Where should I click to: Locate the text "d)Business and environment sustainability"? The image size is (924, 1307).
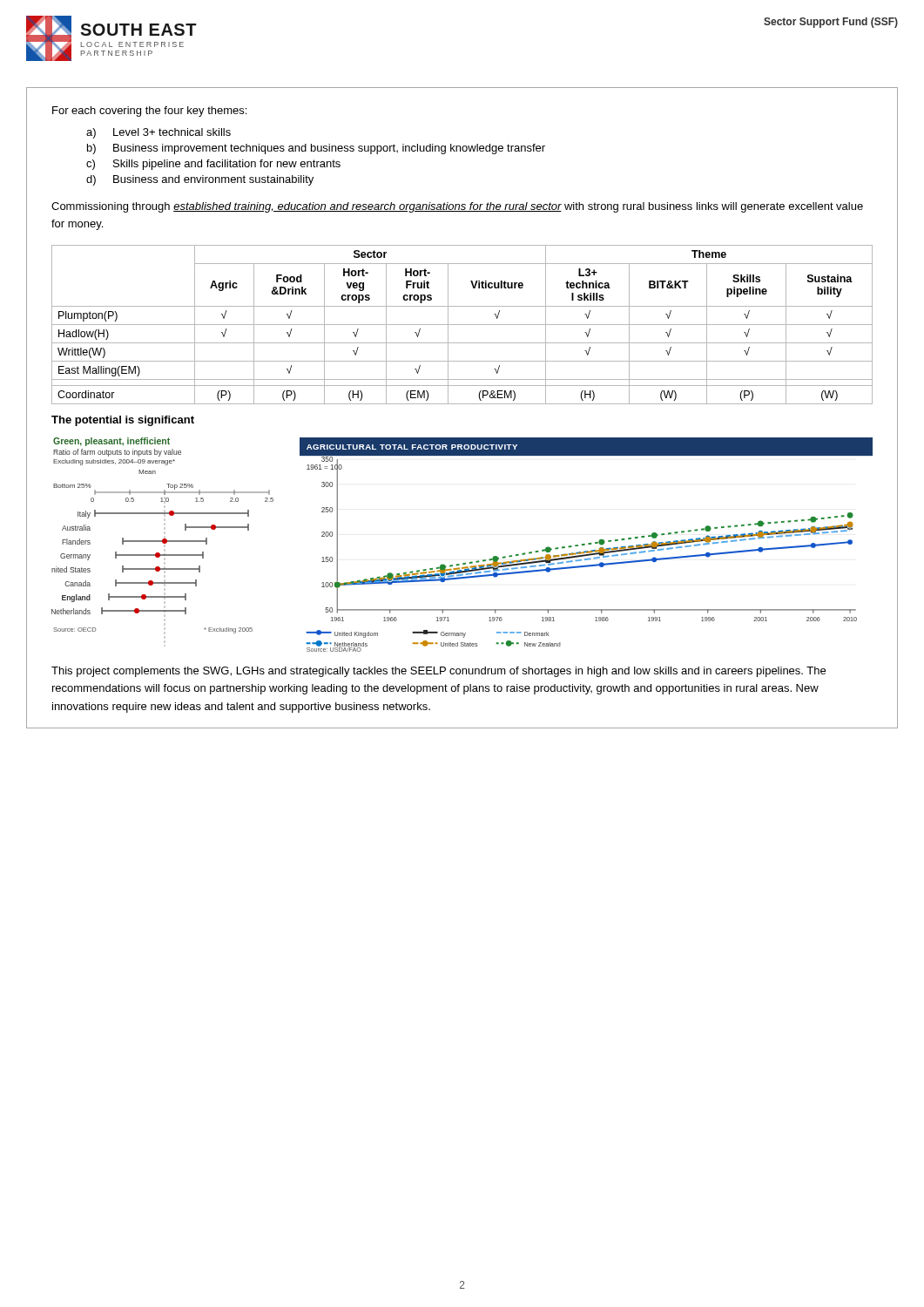click(200, 179)
